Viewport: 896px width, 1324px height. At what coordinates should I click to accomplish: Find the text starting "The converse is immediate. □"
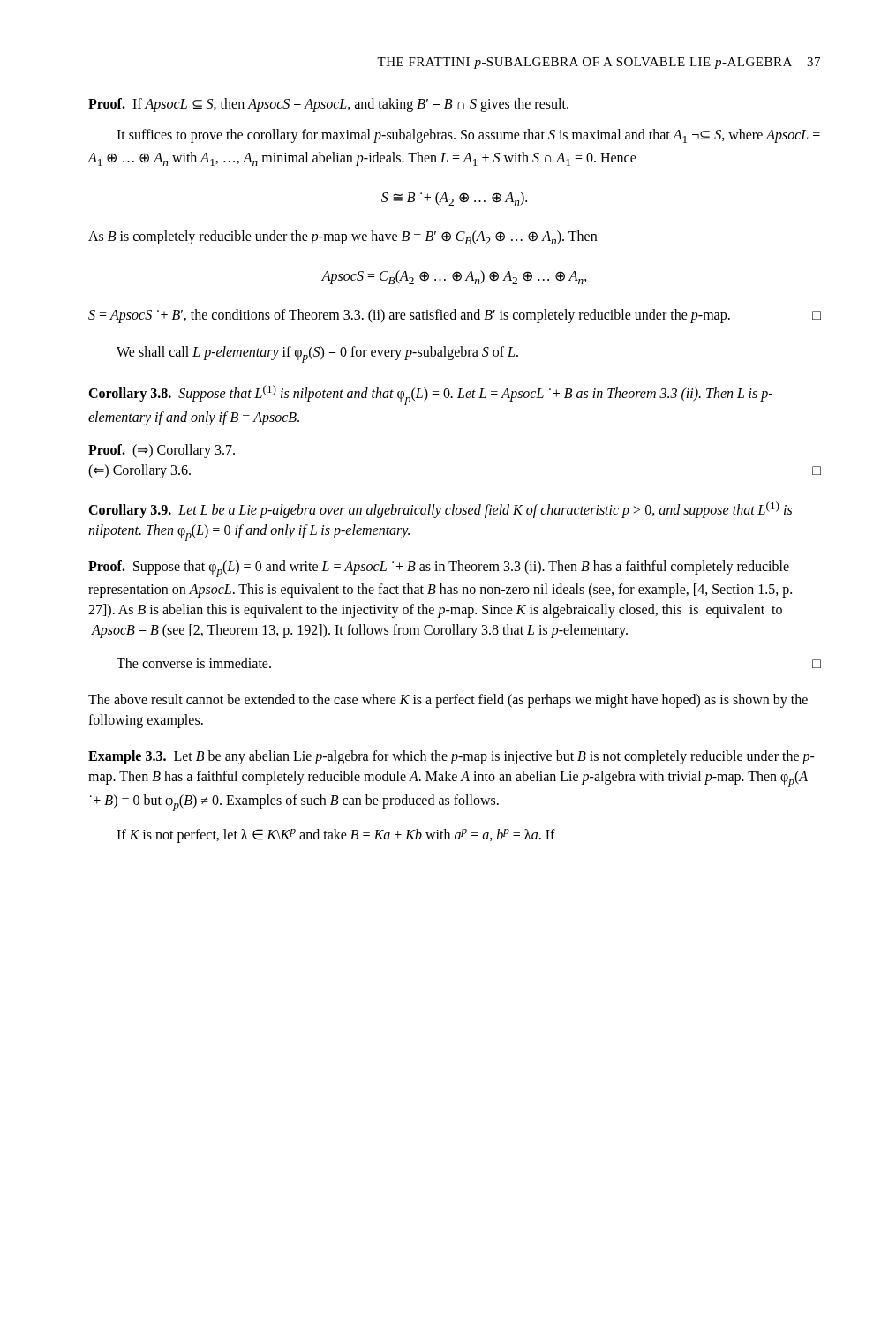pos(197,662)
